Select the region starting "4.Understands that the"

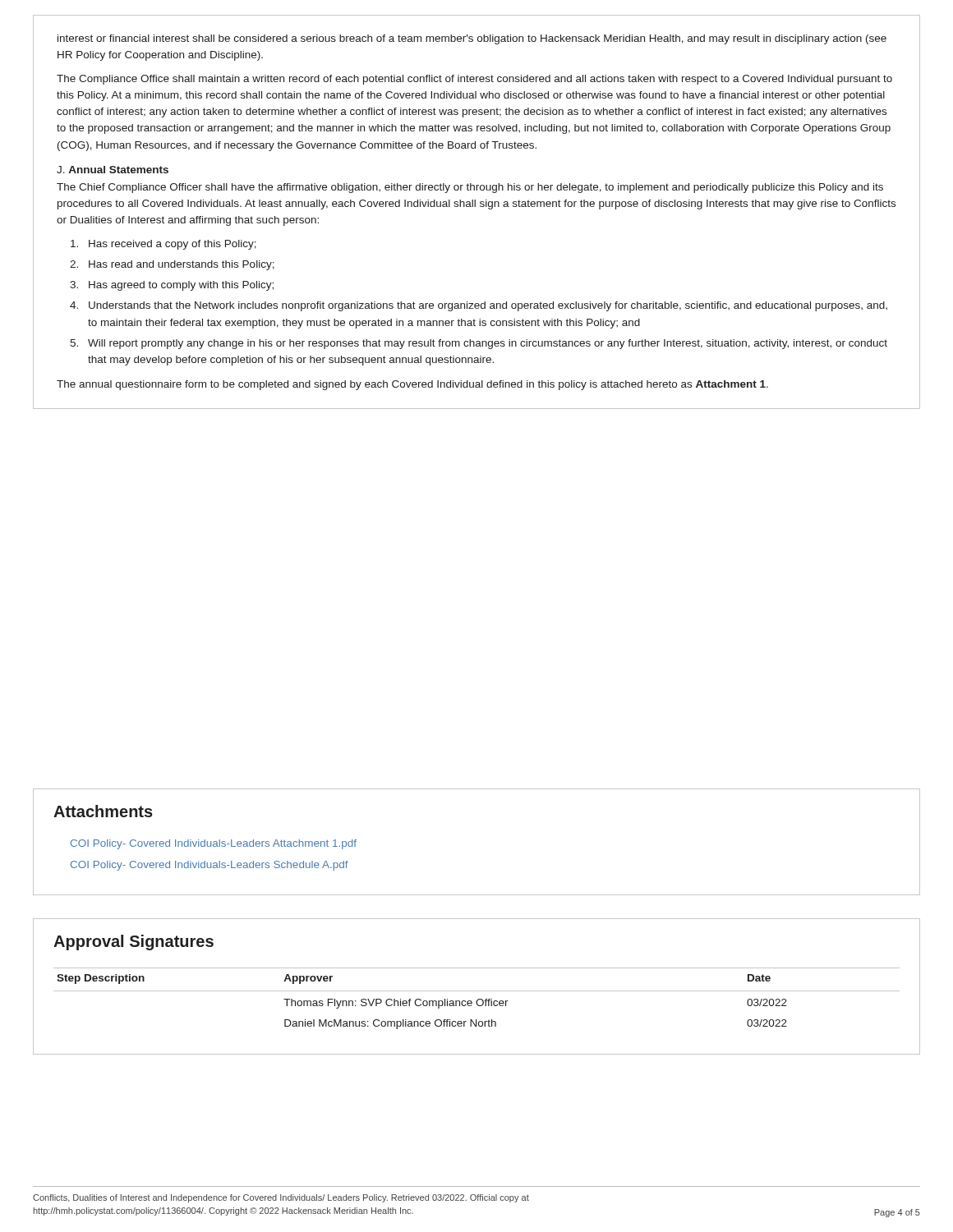tap(483, 314)
